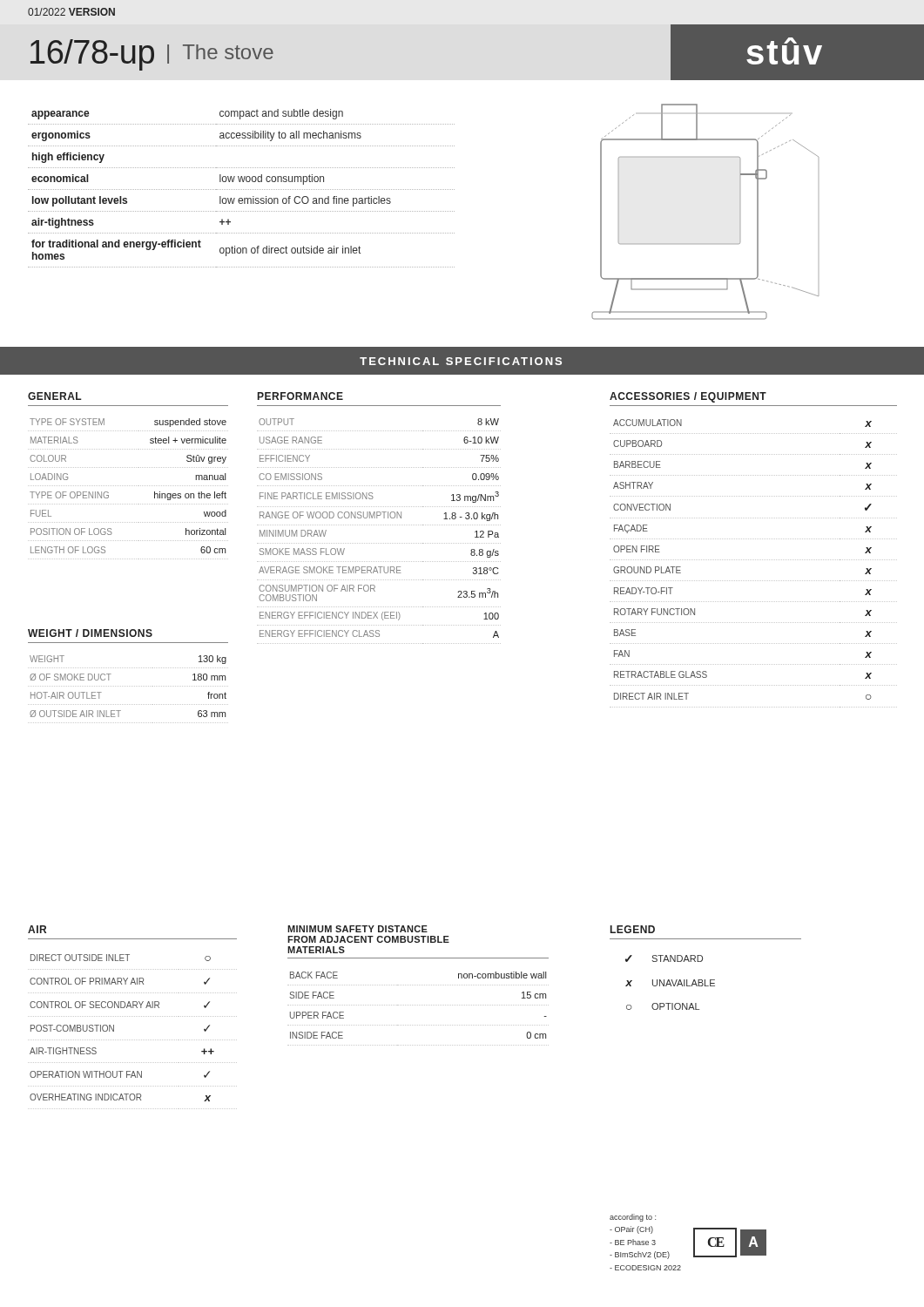924x1307 pixels.
Task: Click on the table containing "CONTROL OF SECONDARY AIR"
Action: (132, 1028)
